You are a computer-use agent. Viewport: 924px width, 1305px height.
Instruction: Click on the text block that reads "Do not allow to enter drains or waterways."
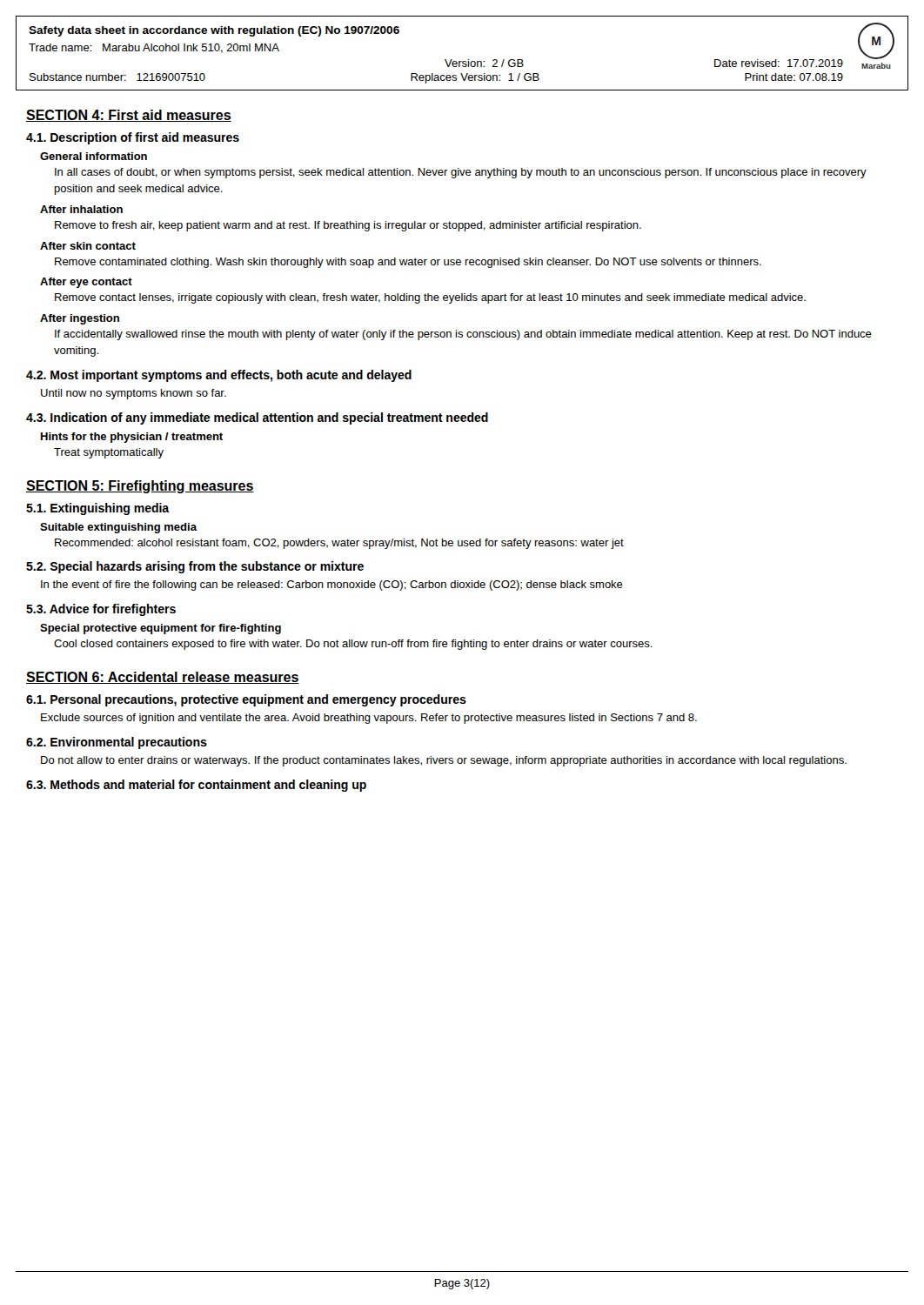pyautogui.click(x=444, y=760)
